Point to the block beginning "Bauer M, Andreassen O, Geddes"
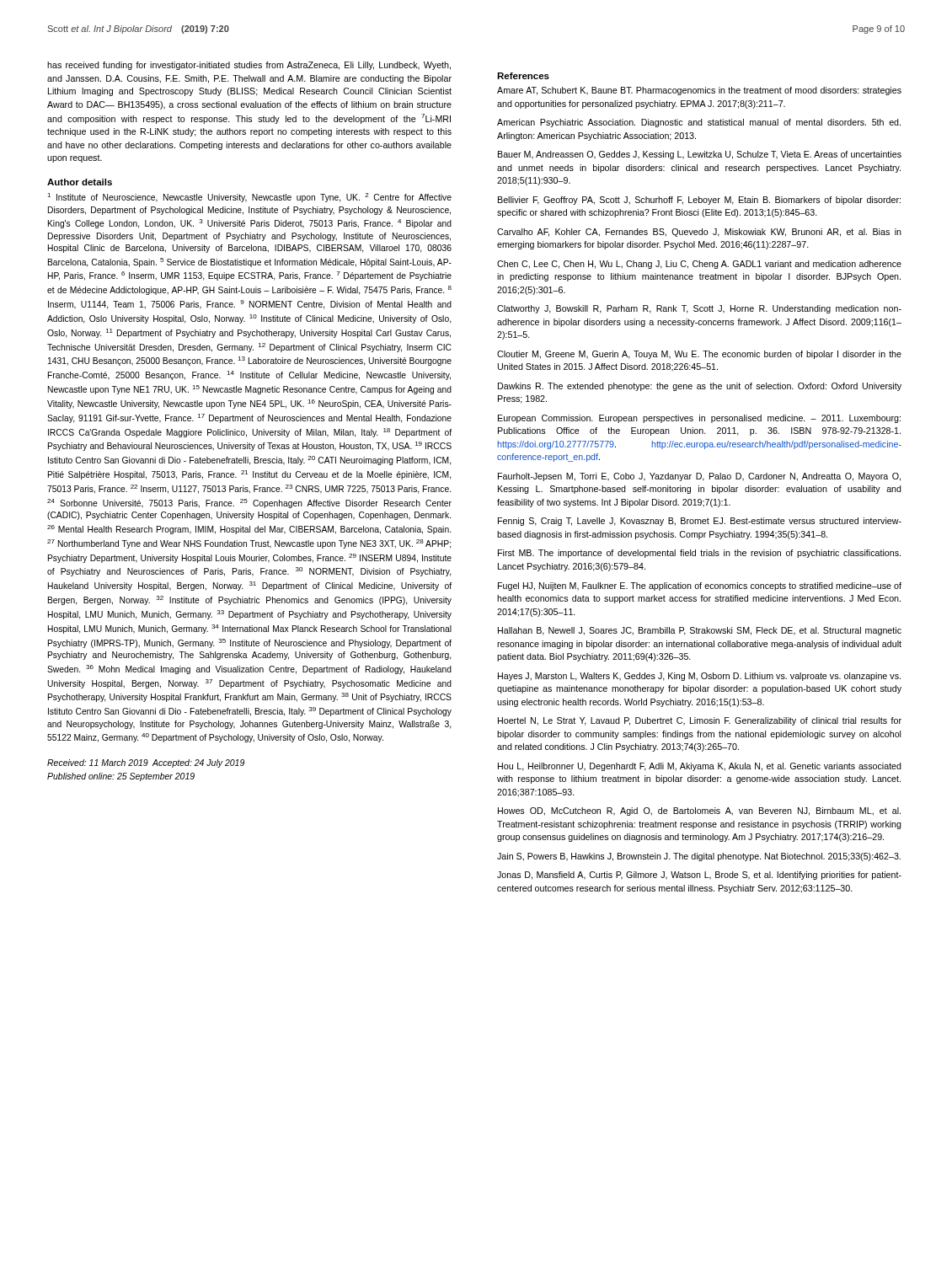This screenshot has height=1264, width=952. click(699, 168)
